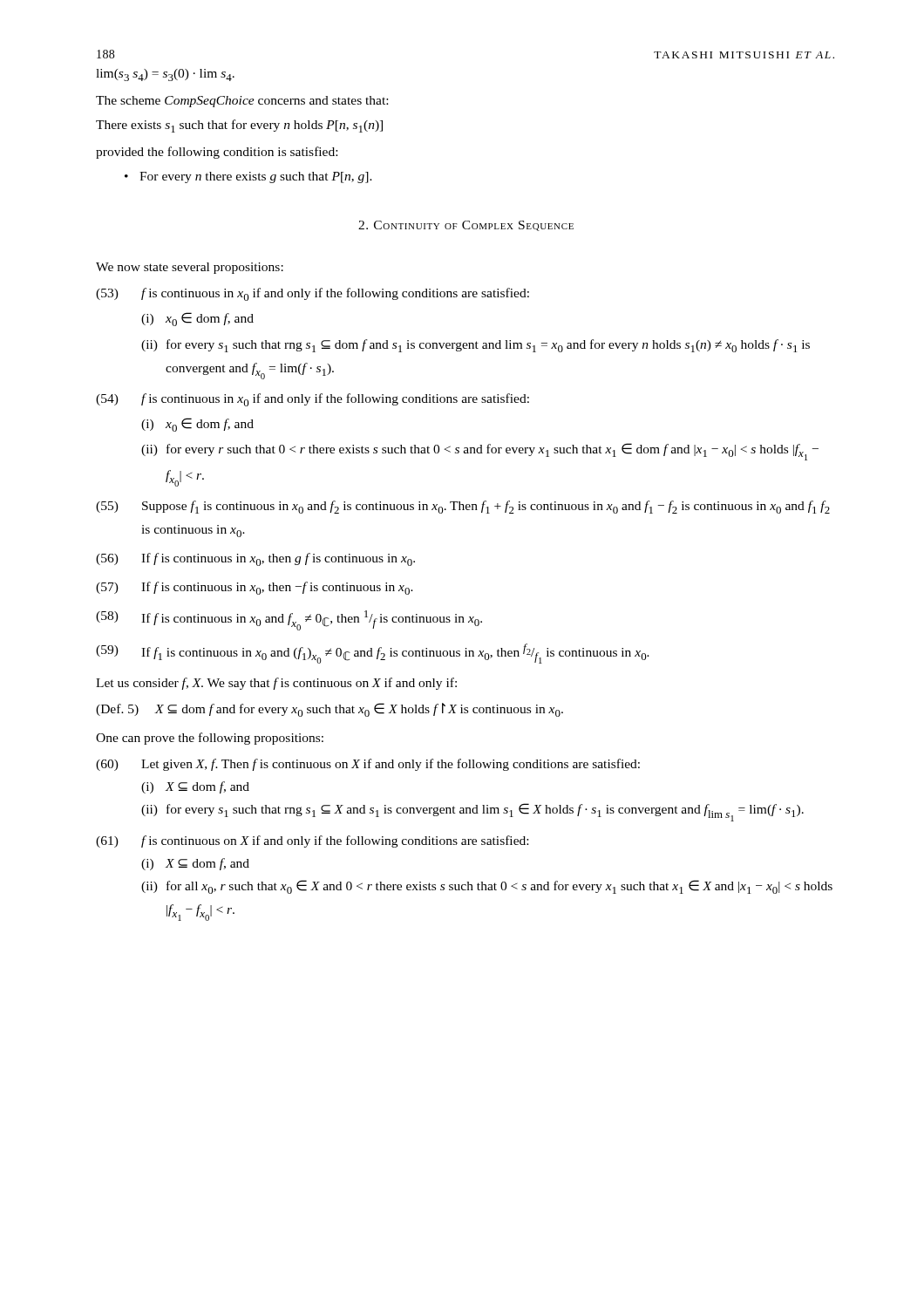The width and height of the screenshot is (924, 1308).
Task: Click the passage that begins "(59) If f1 is continuous in x0"
Action: click(466, 653)
